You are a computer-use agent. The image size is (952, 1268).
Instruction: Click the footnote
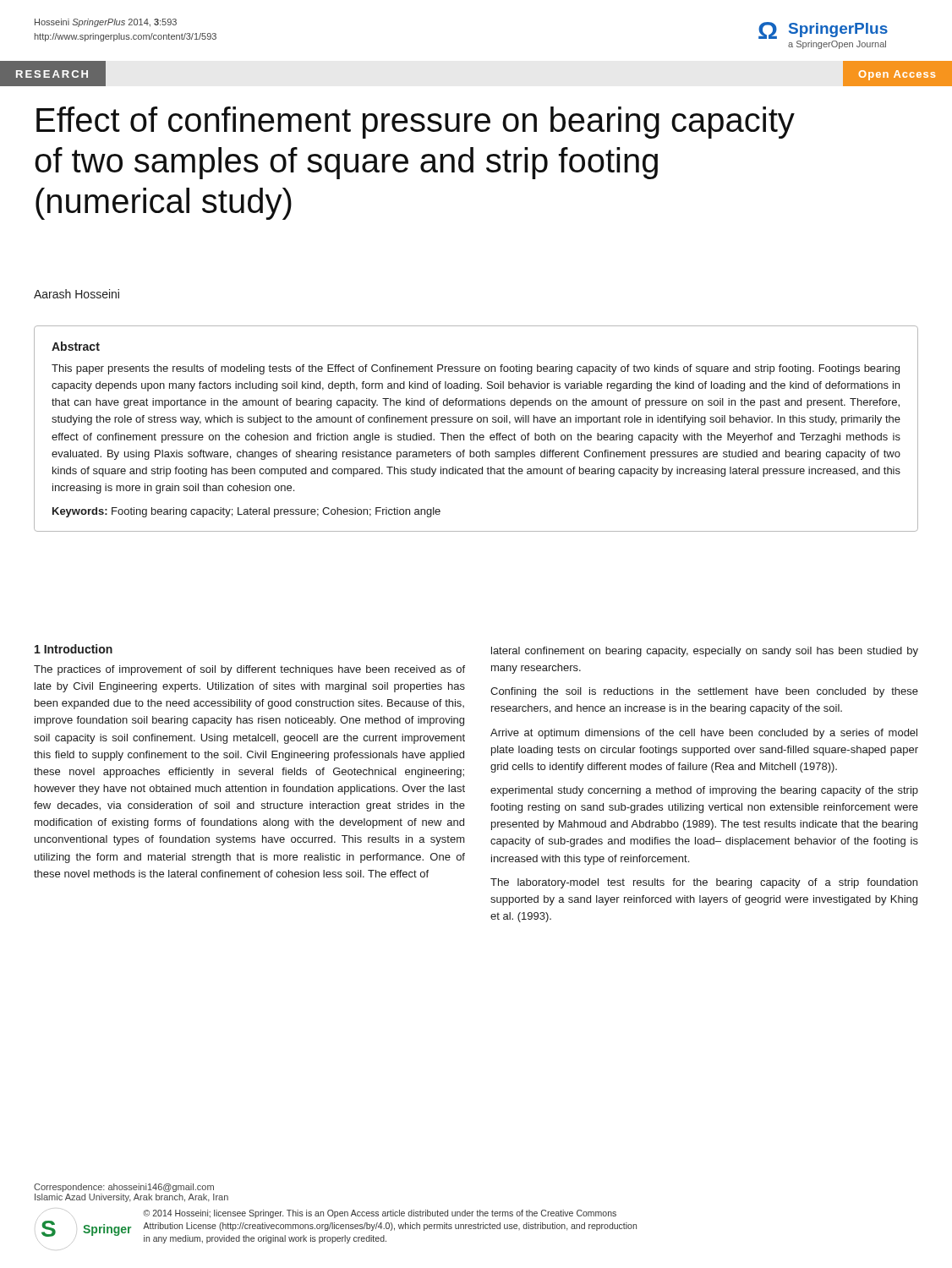(131, 1192)
